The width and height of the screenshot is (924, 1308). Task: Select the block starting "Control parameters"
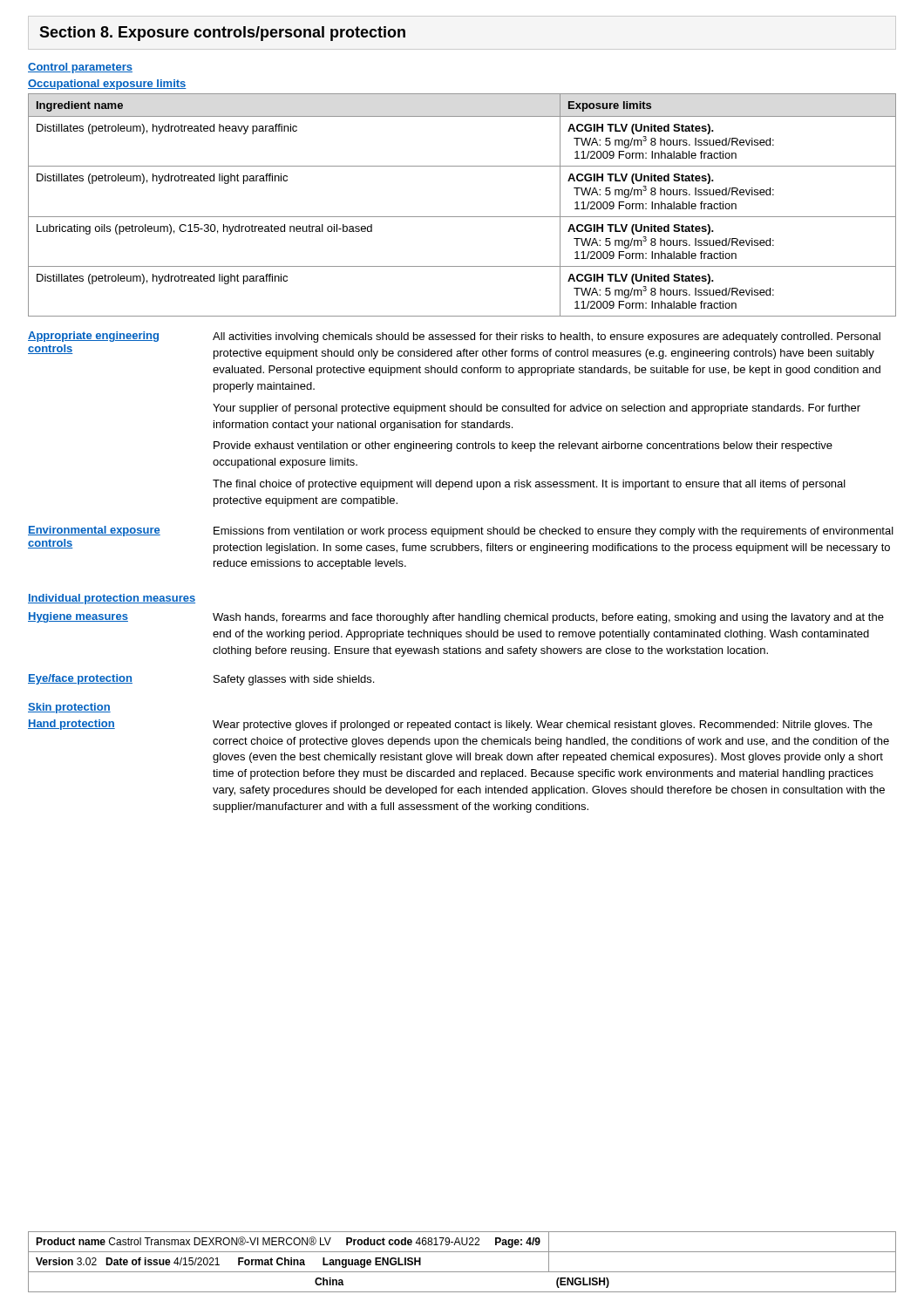(x=80, y=67)
